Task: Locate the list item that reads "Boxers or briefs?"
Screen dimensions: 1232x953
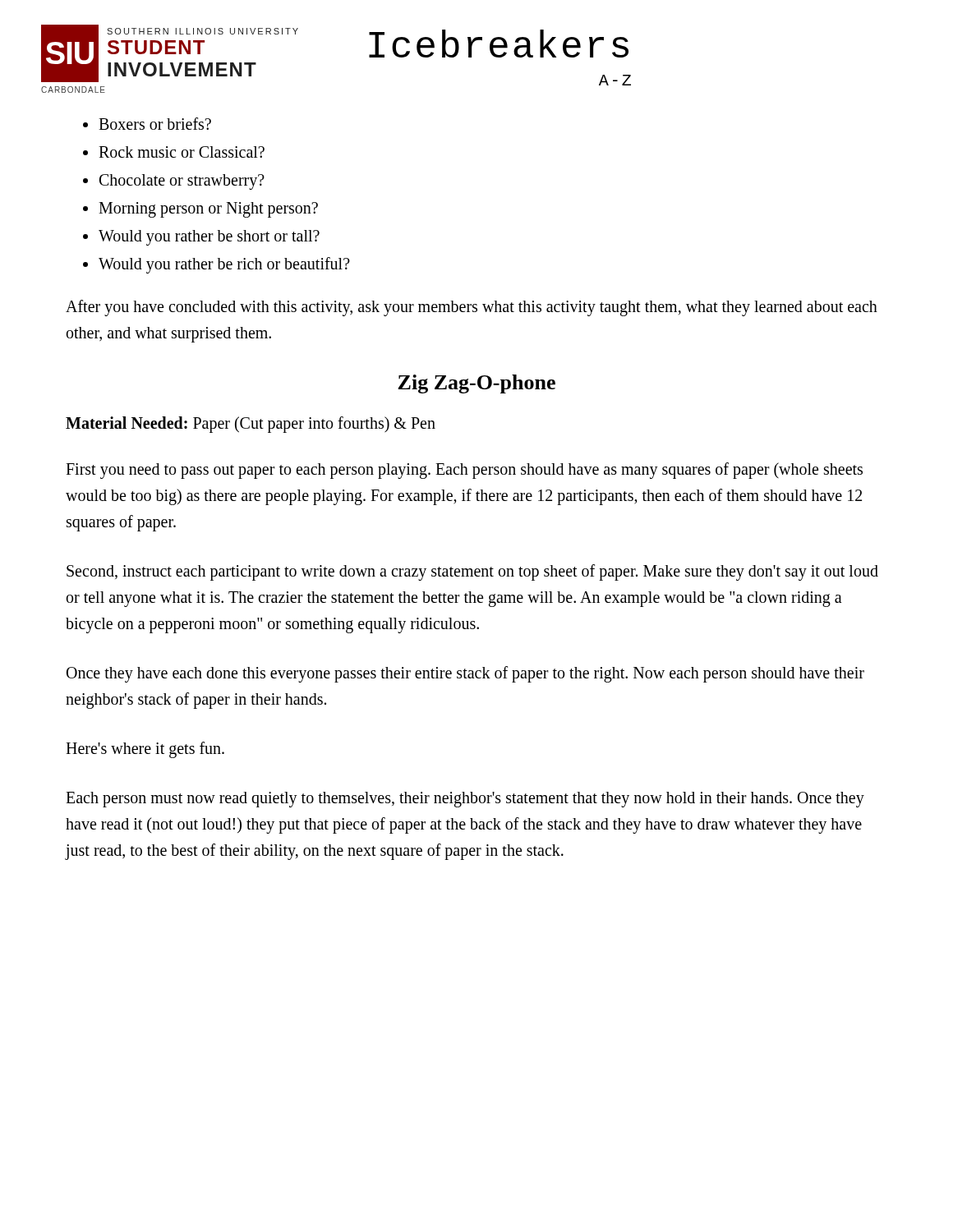Action: click(155, 124)
